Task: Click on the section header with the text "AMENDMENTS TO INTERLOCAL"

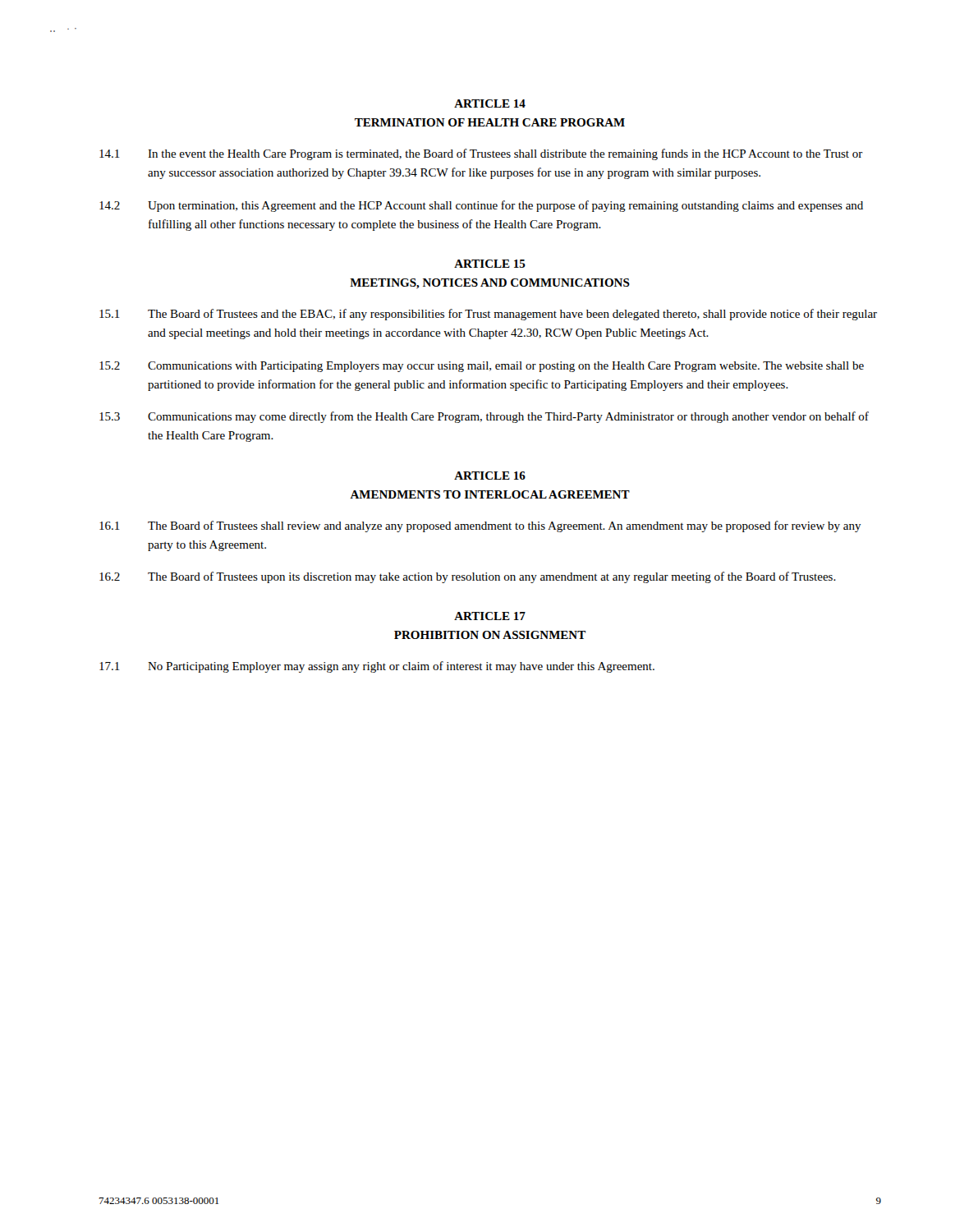Action: (490, 494)
